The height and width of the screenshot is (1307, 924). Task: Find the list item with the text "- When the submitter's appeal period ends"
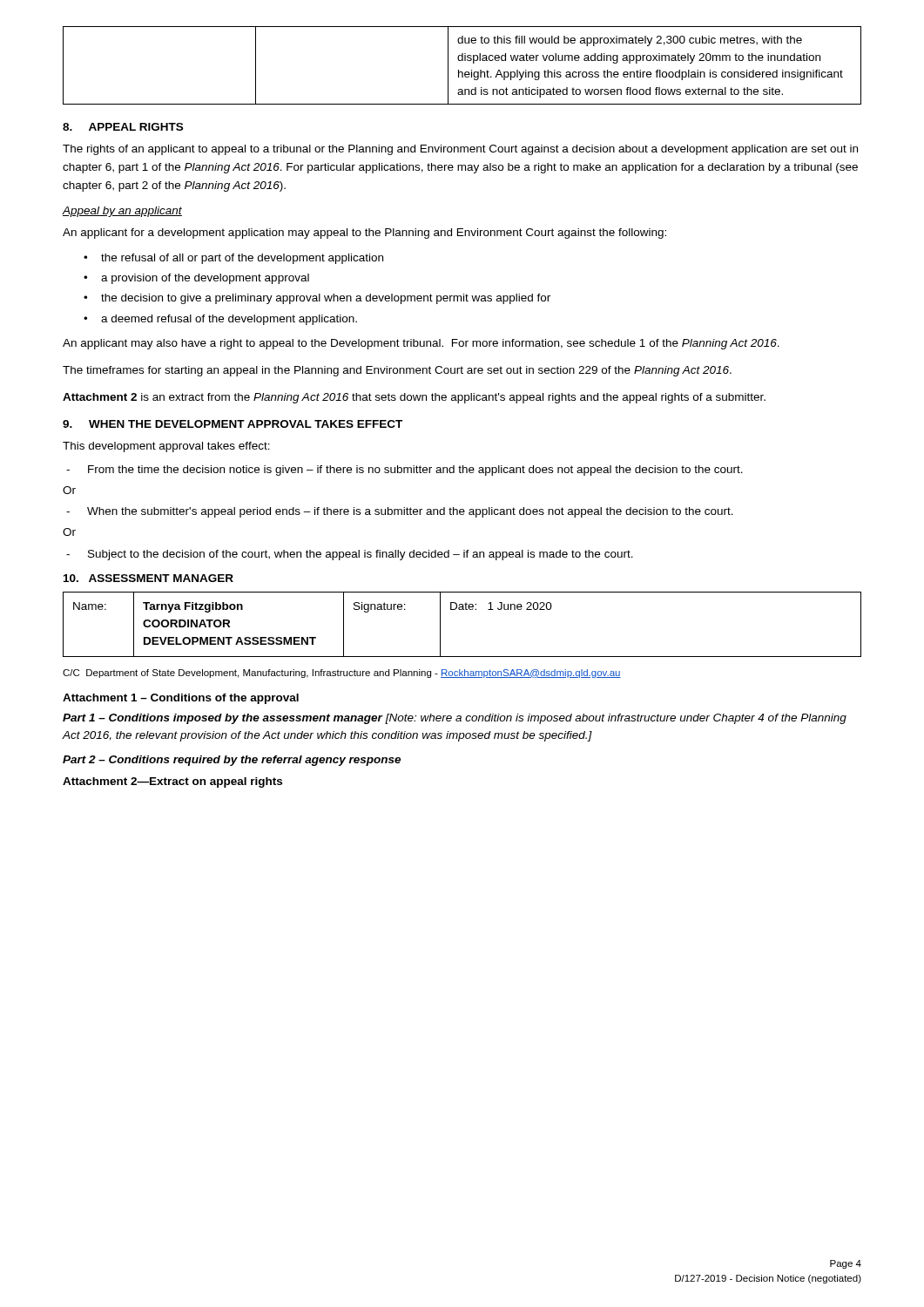(398, 512)
